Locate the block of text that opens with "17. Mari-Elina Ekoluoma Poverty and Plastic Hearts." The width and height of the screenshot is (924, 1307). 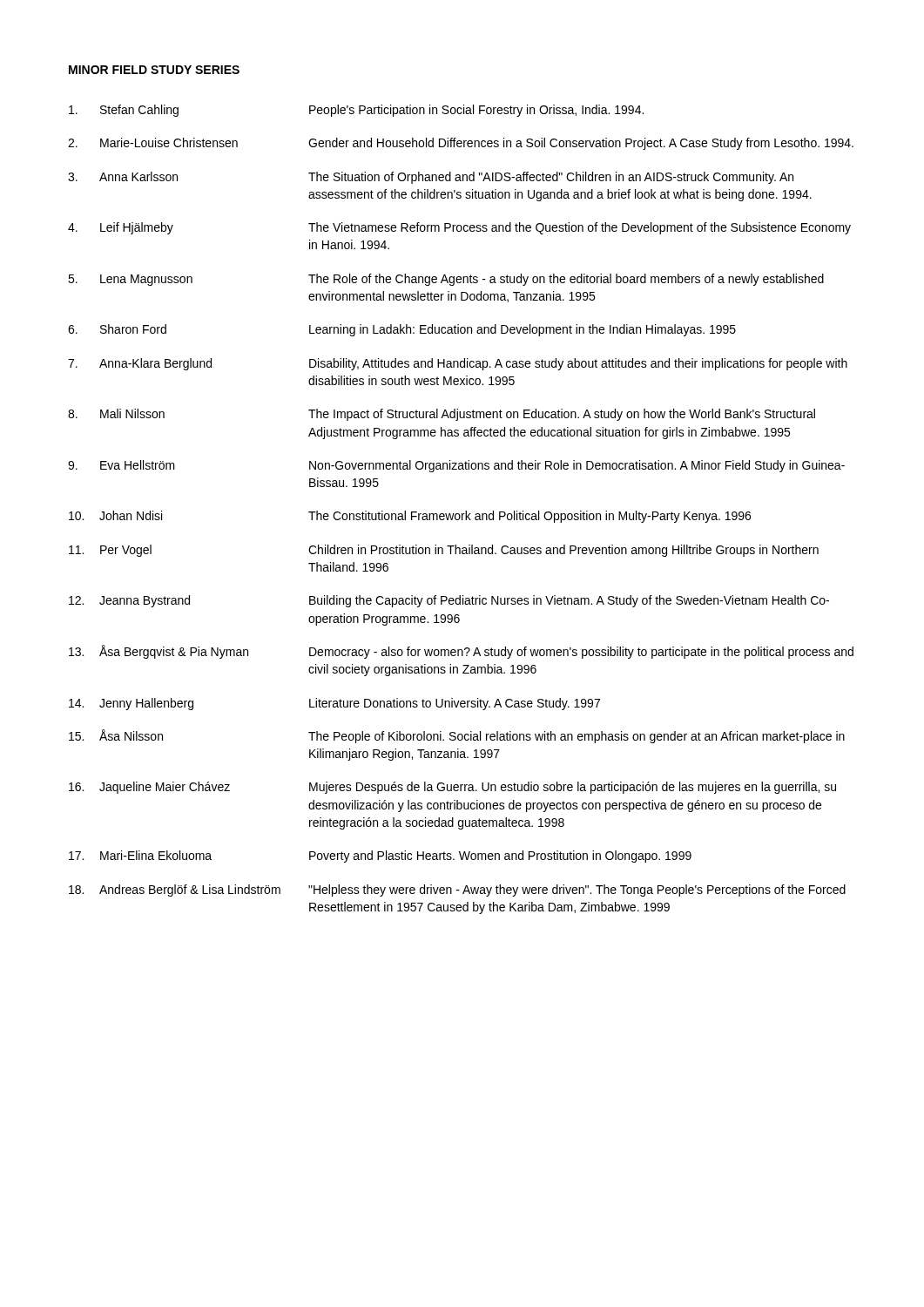[462, 856]
